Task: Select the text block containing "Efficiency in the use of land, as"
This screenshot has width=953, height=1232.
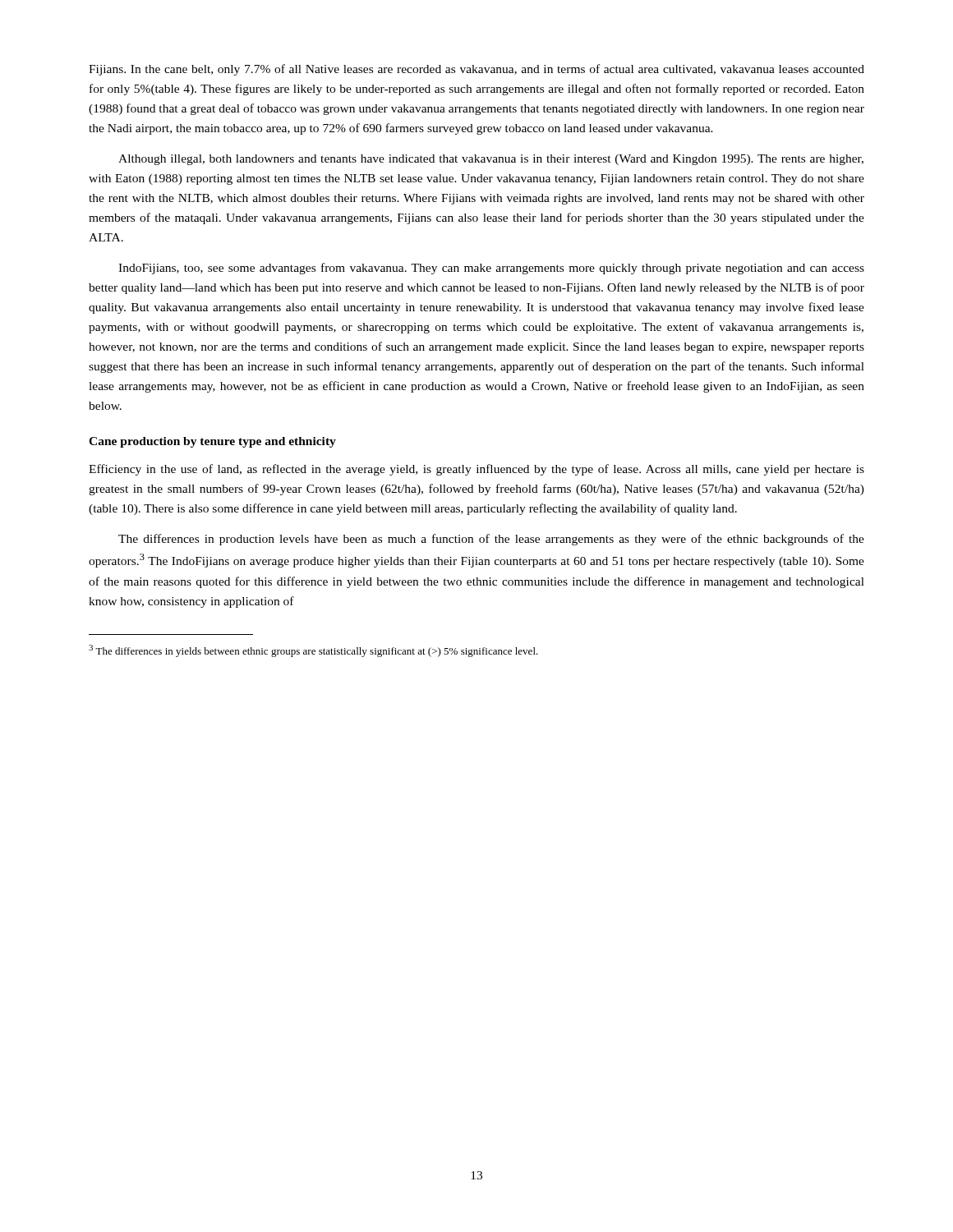Action: click(x=476, y=535)
